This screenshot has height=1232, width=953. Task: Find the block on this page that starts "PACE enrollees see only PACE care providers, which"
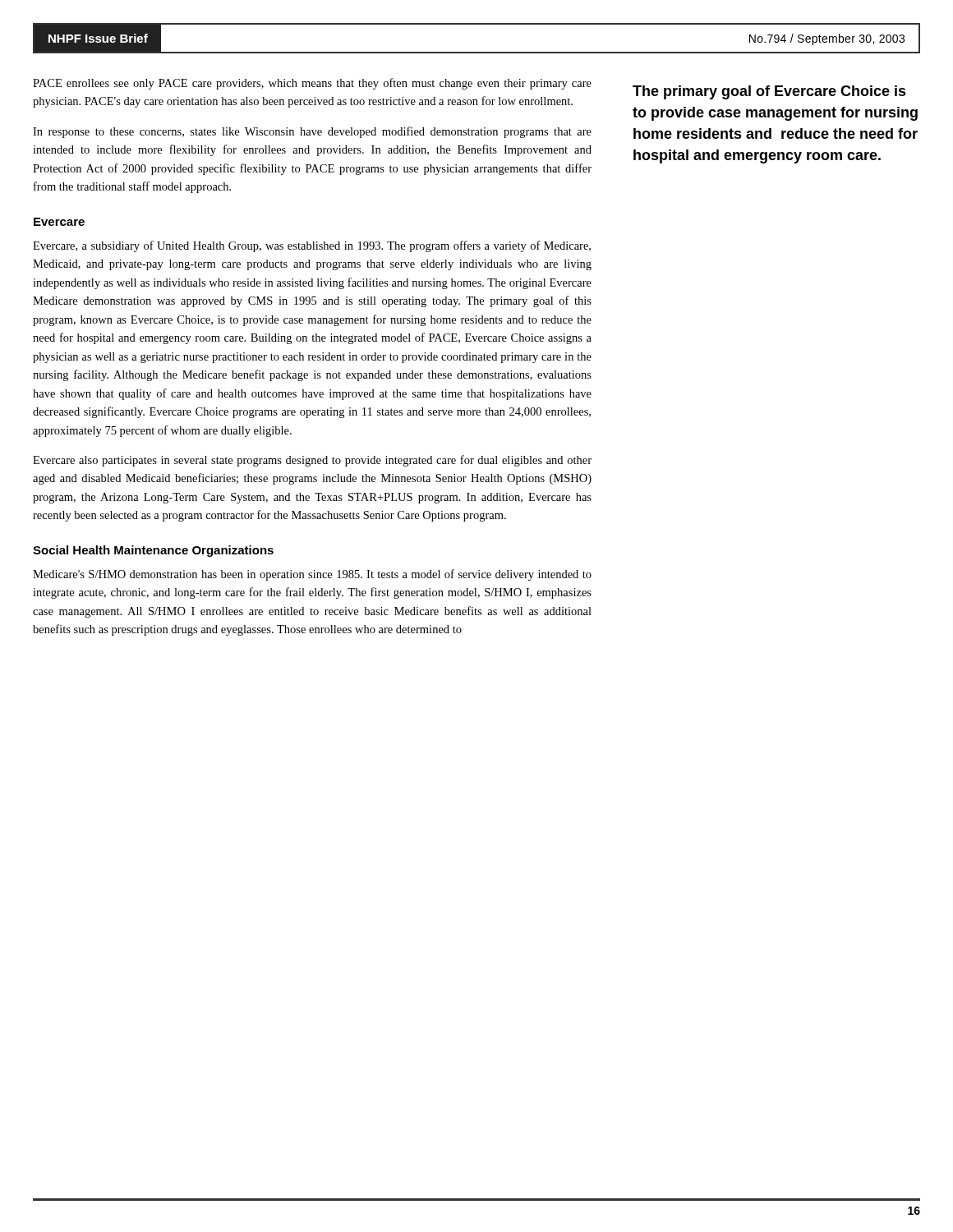pyautogui.click(x=312, y=92)
